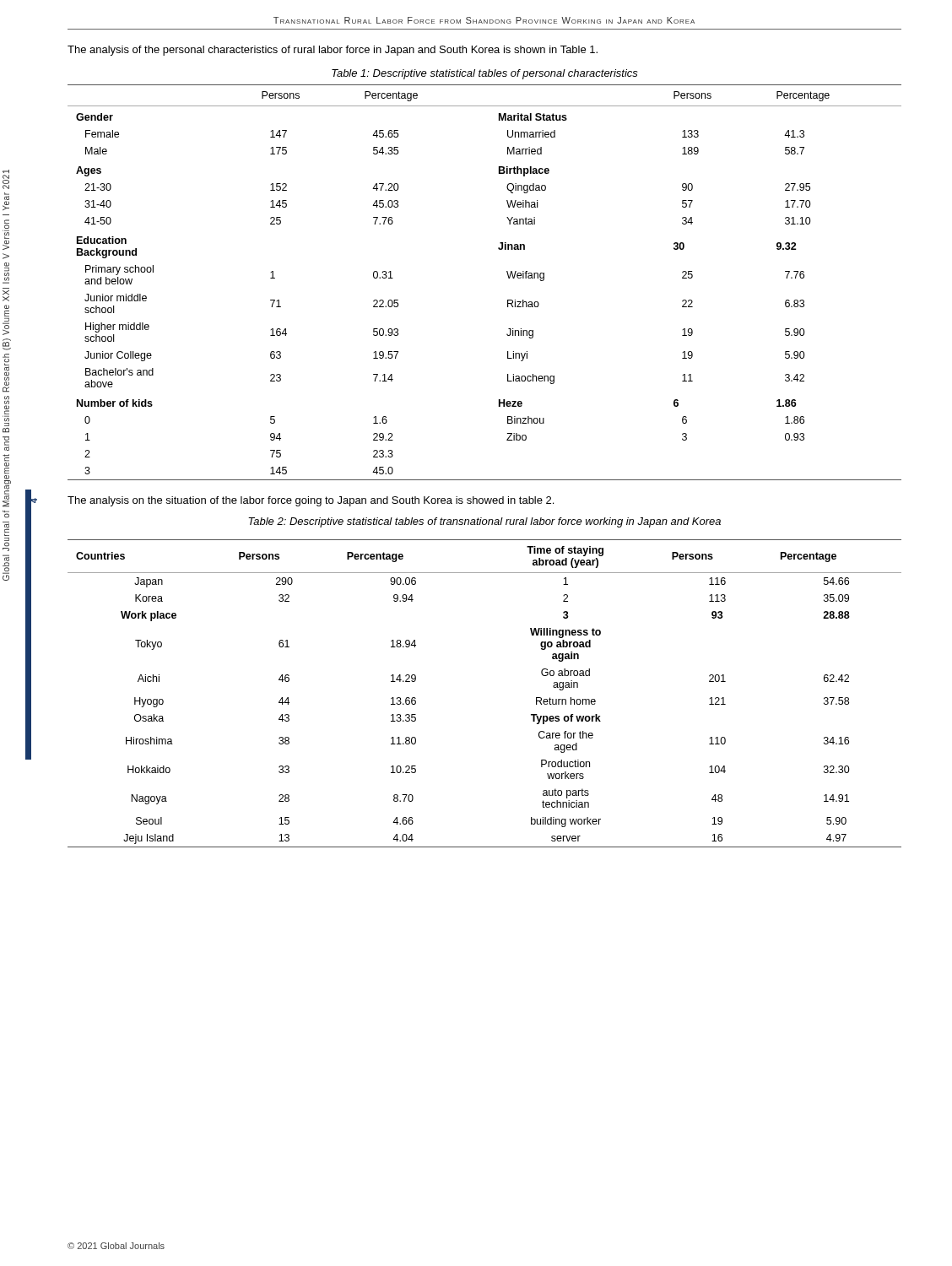Find the block starting "Table 1: Descriptive"
This screenshot has height=1266, width=952.
pyautogui.click(x=484, y=73)
